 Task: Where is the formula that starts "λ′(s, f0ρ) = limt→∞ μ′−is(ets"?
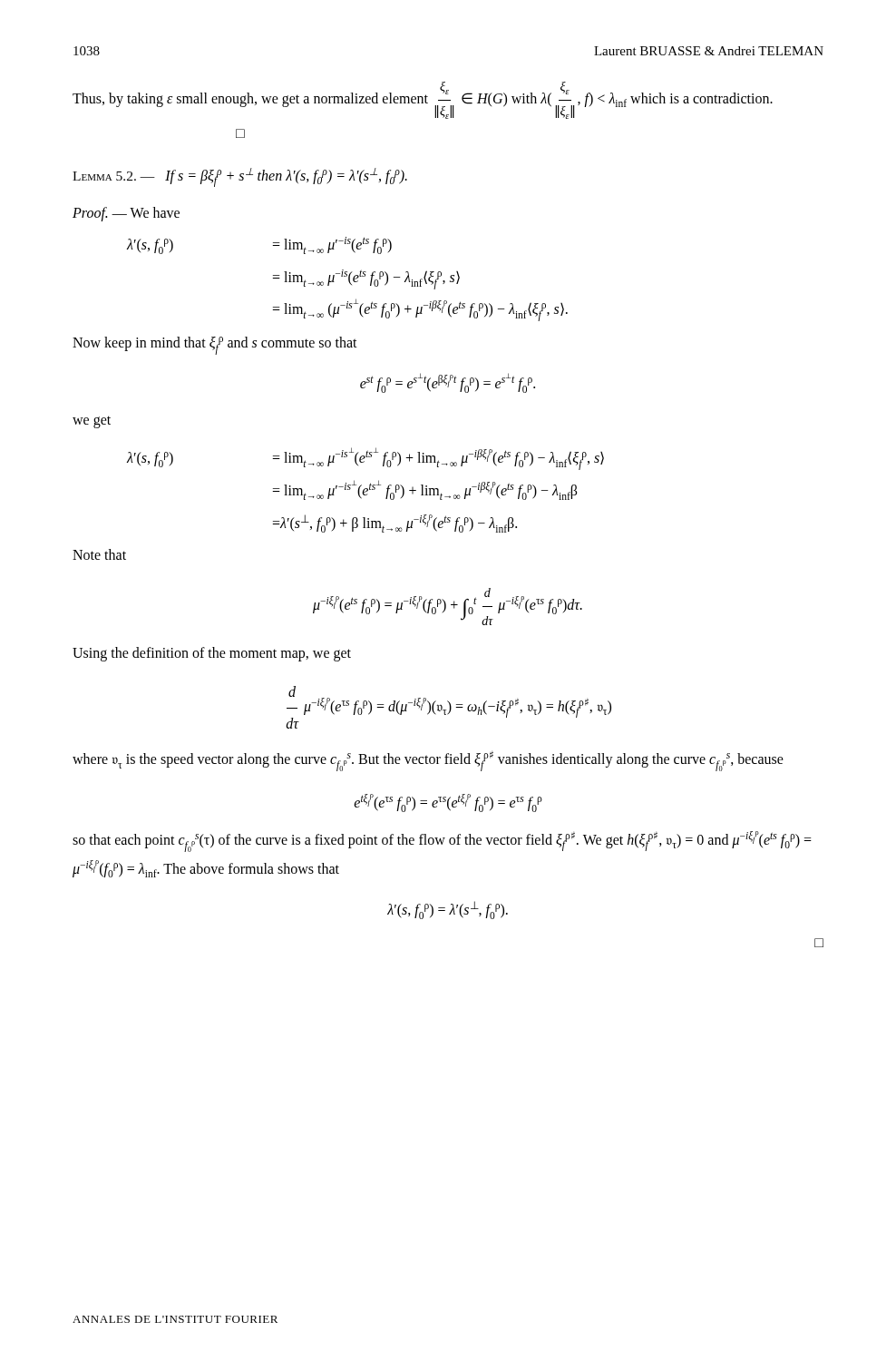(x=347, y=279)
